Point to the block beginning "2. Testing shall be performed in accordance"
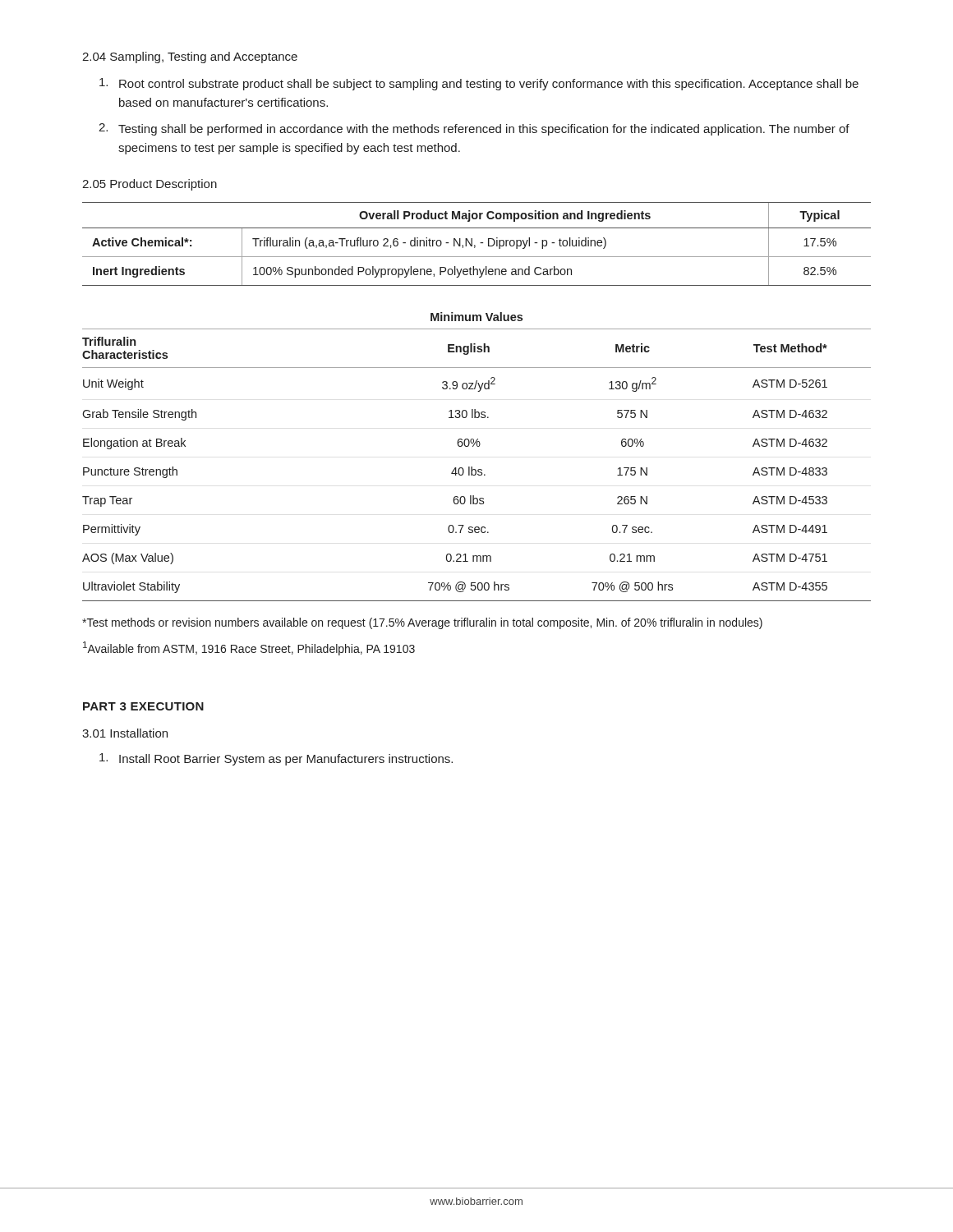 (x=485, y=138)
